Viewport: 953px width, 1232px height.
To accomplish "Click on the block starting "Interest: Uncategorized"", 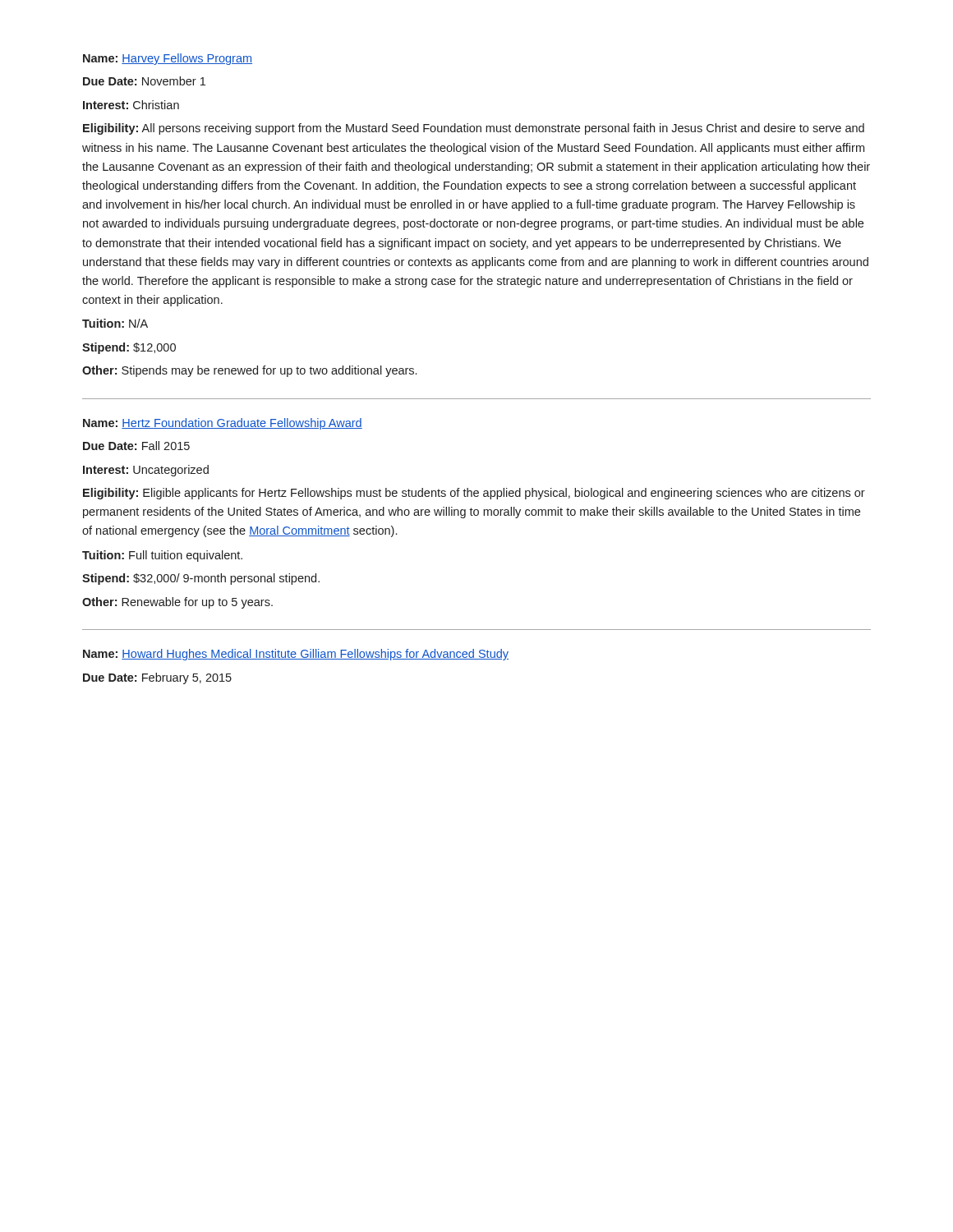I will tap(146, 470).
